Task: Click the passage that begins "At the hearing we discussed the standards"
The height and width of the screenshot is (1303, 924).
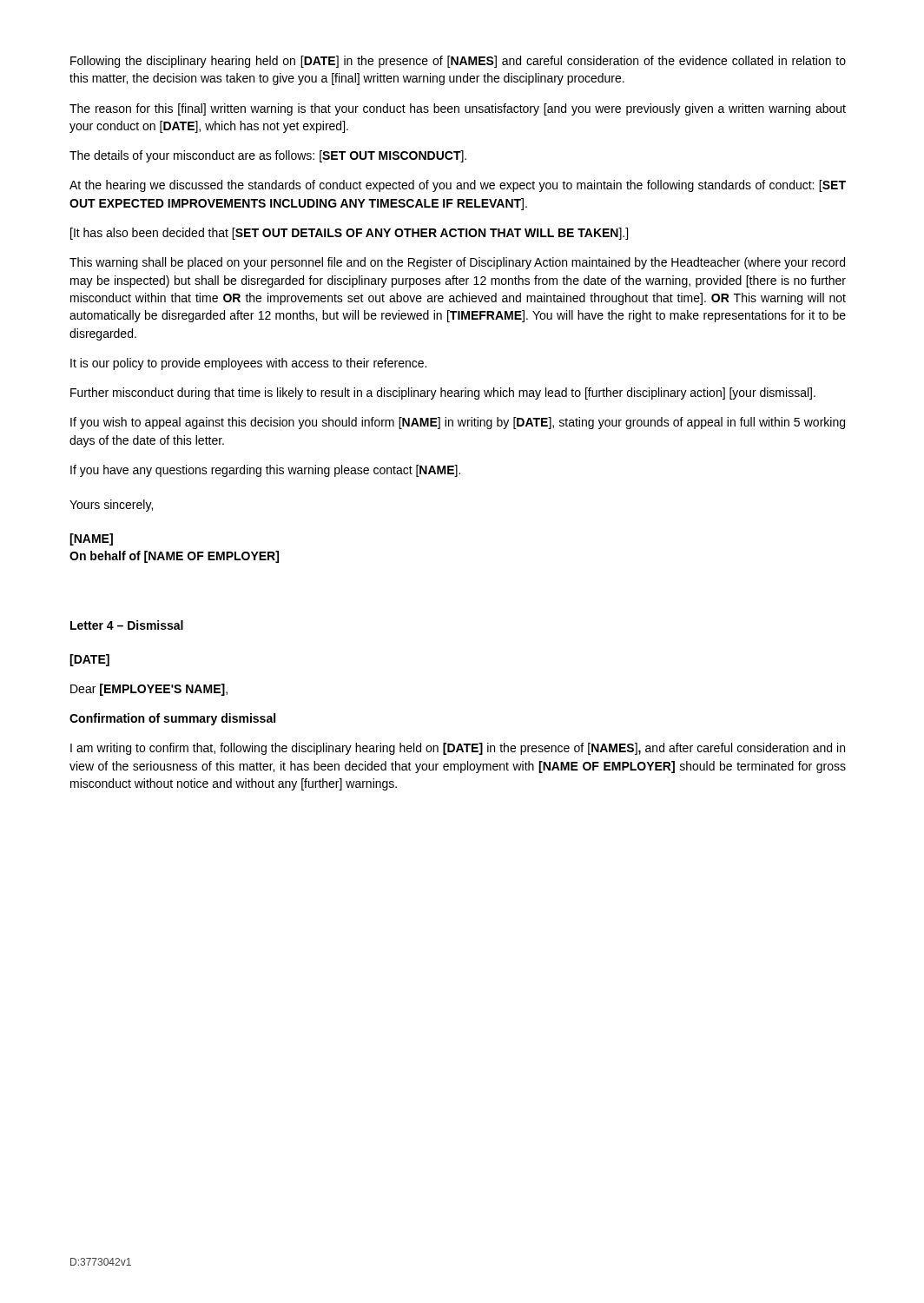Action: point(458,194)
